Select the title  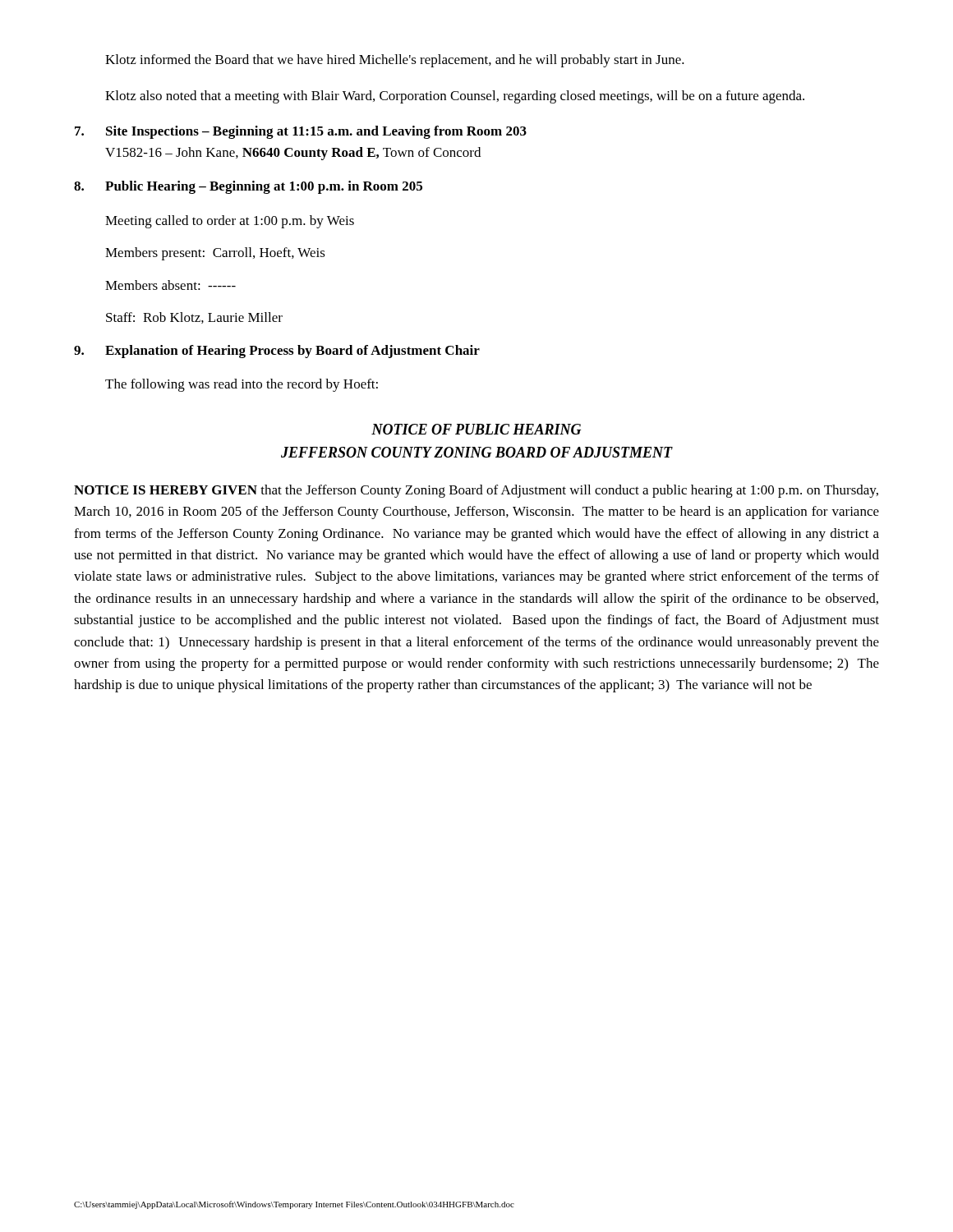point(476,441)
